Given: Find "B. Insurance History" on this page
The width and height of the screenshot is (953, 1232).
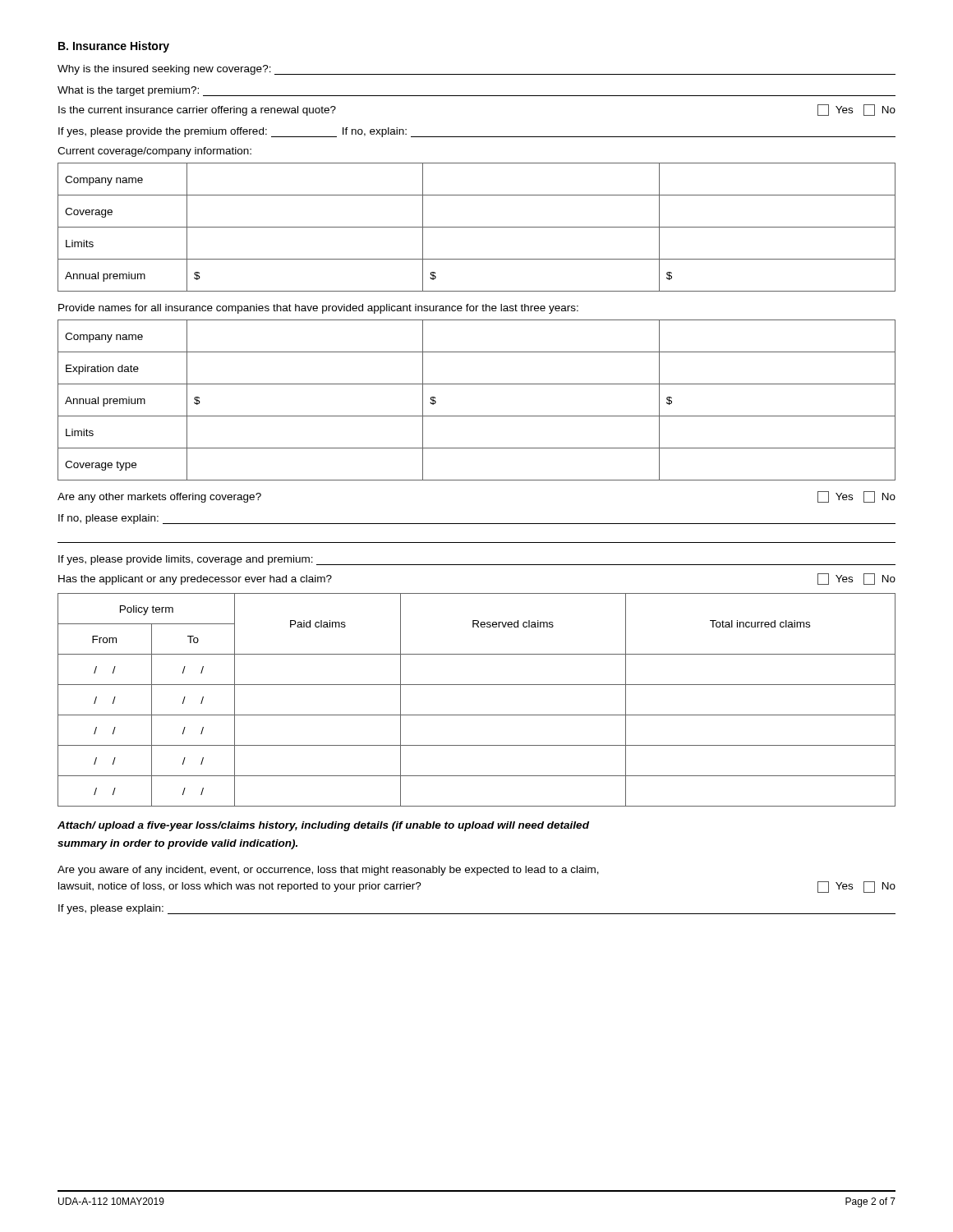Looking at the screenshot, I should (113, 46).
